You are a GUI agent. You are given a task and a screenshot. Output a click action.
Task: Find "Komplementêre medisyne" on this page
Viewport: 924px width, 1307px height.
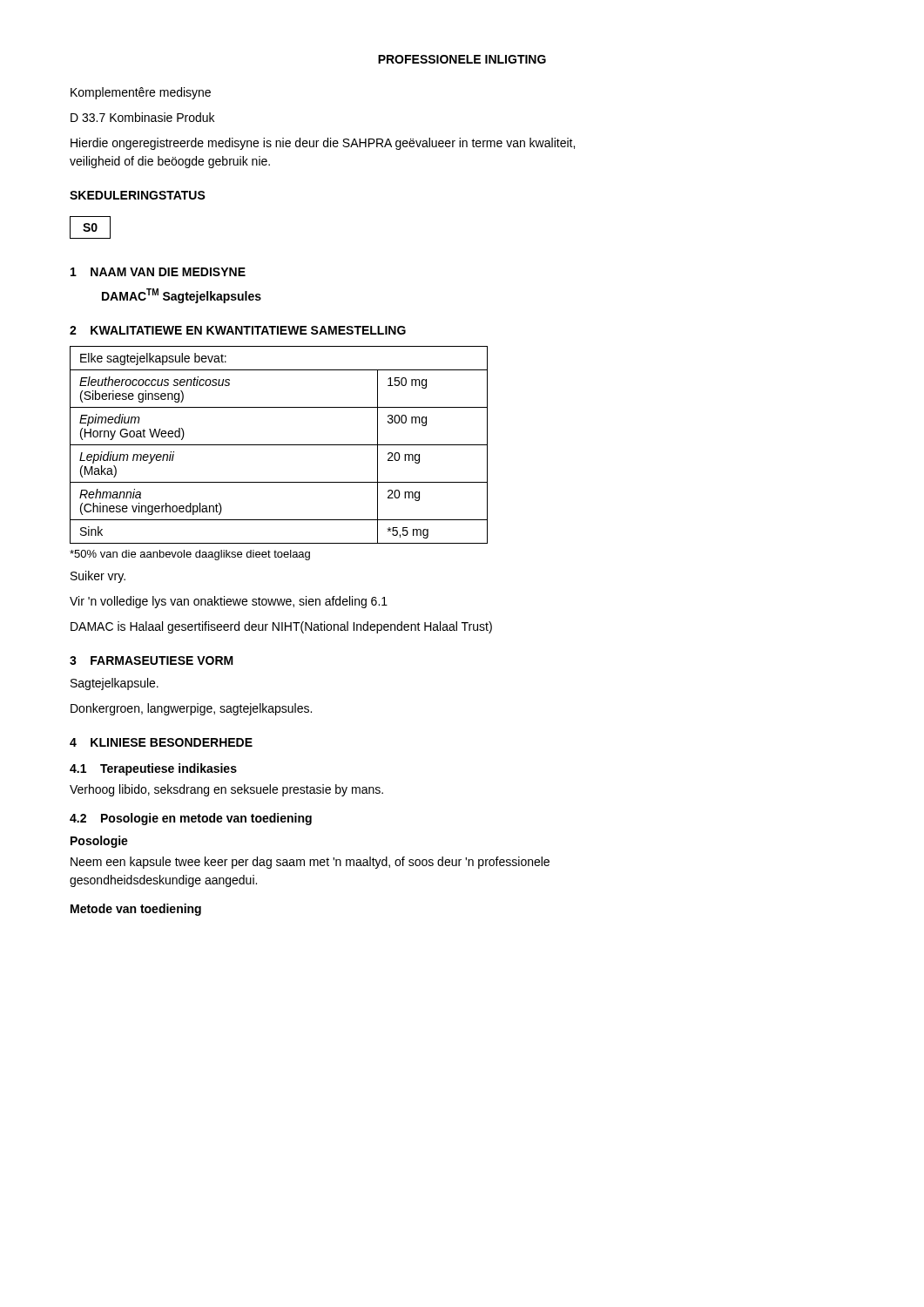coord(140,92)
